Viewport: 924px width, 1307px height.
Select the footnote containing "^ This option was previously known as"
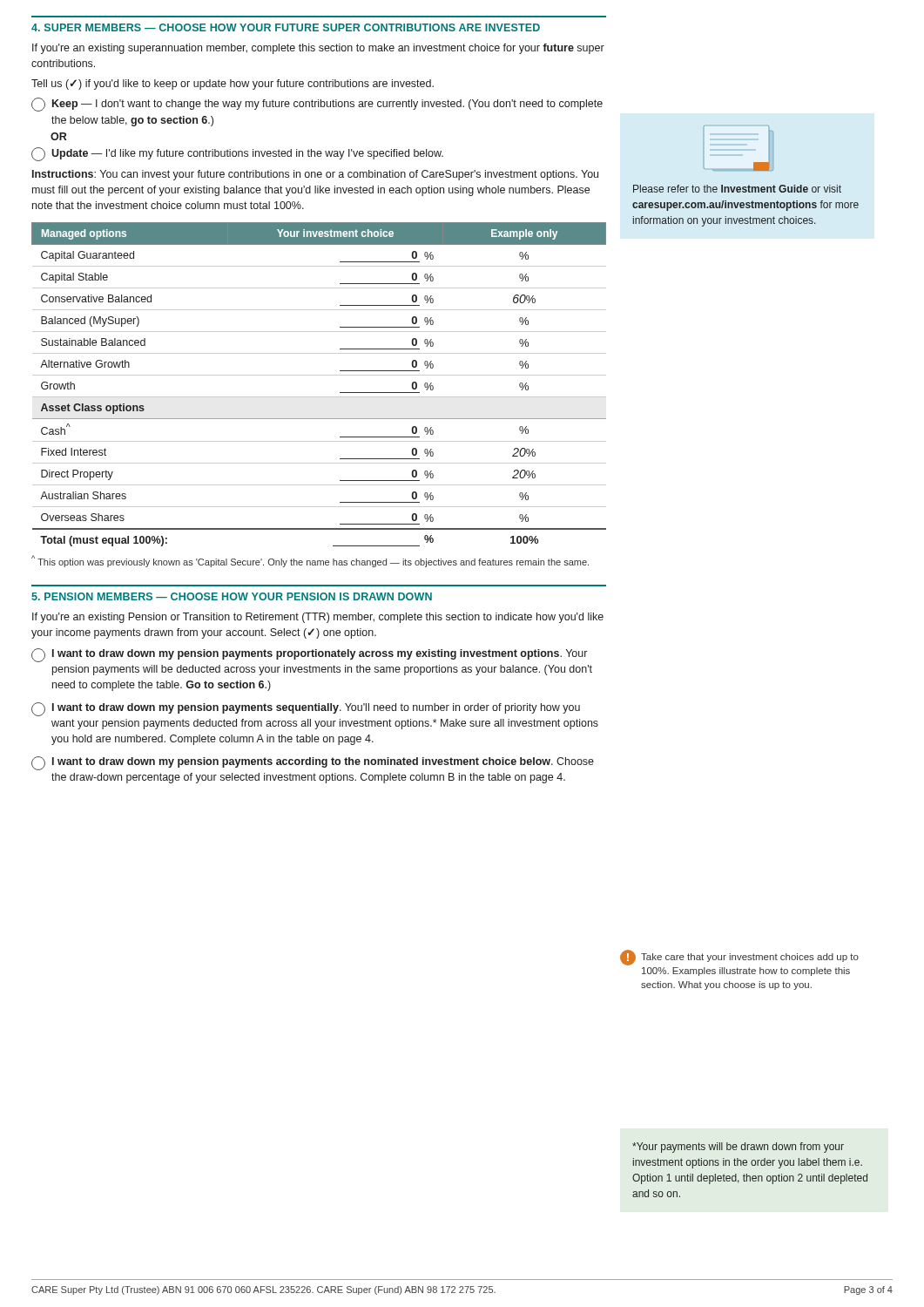[311, 561]
